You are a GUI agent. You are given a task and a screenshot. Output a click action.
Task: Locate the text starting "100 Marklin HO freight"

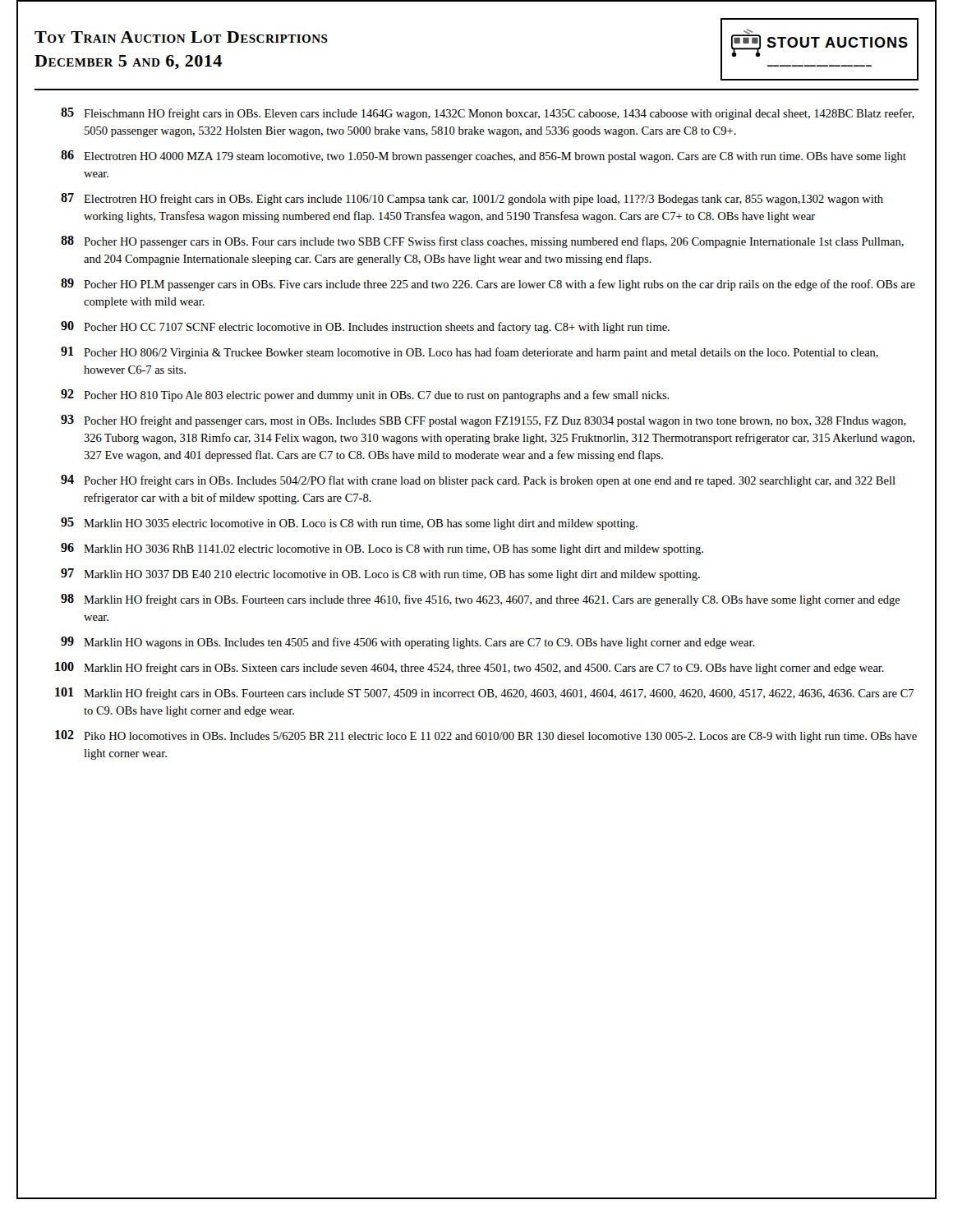tap(476, 668)
